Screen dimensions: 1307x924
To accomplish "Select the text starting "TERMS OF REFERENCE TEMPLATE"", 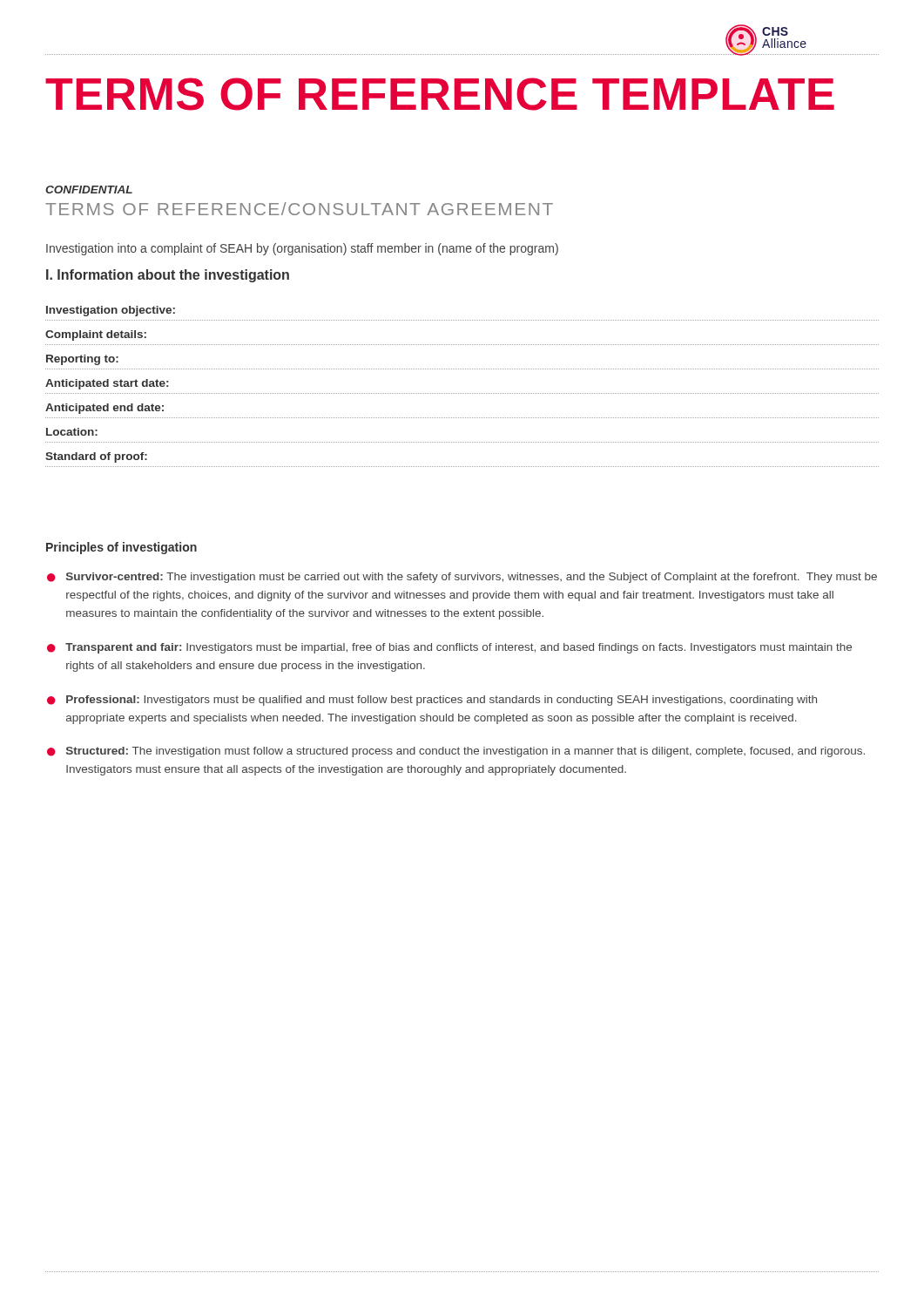I will 441,94.
